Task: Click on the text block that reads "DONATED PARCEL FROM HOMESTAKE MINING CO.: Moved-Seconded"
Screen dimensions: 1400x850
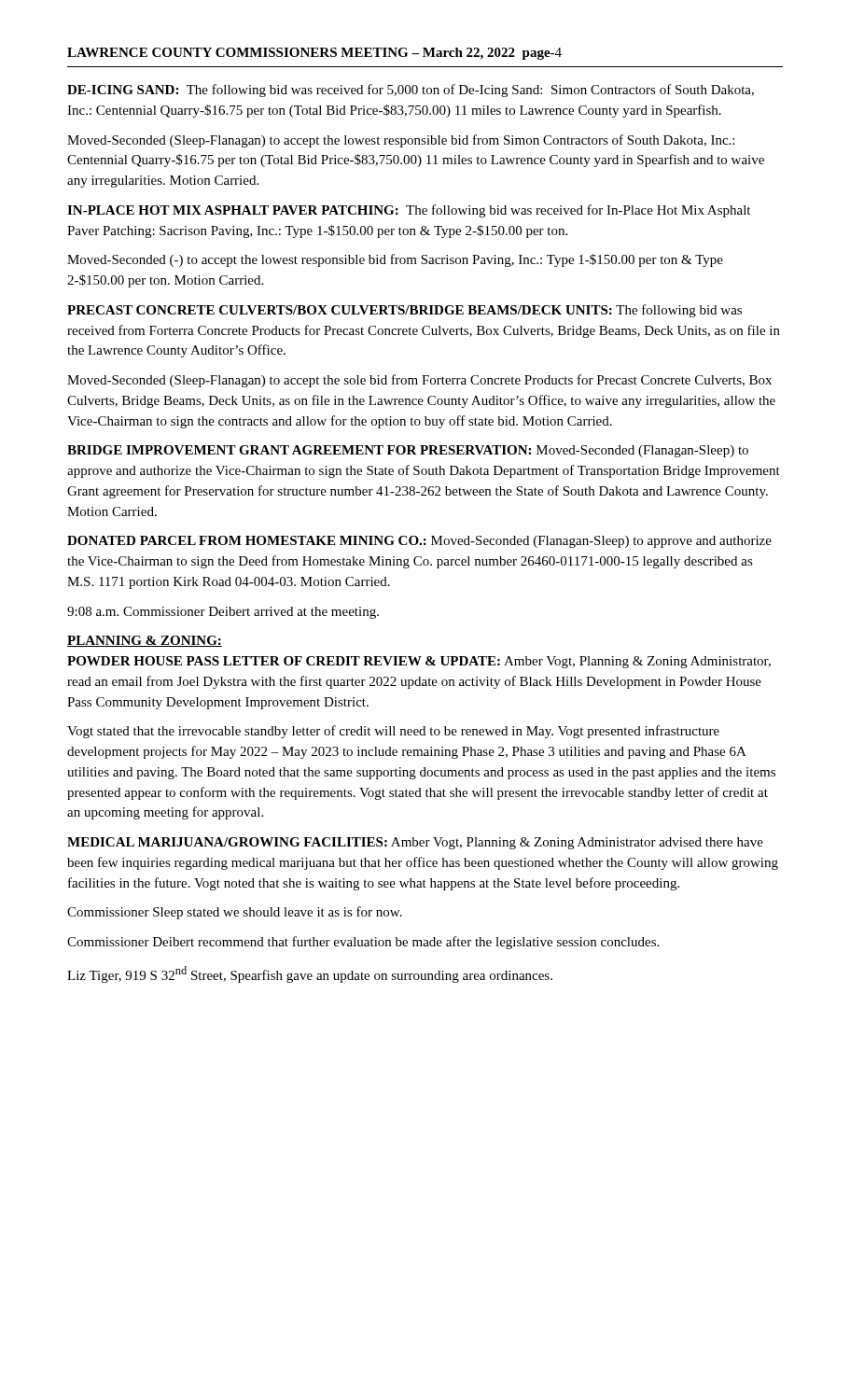Action: [425, 562]
